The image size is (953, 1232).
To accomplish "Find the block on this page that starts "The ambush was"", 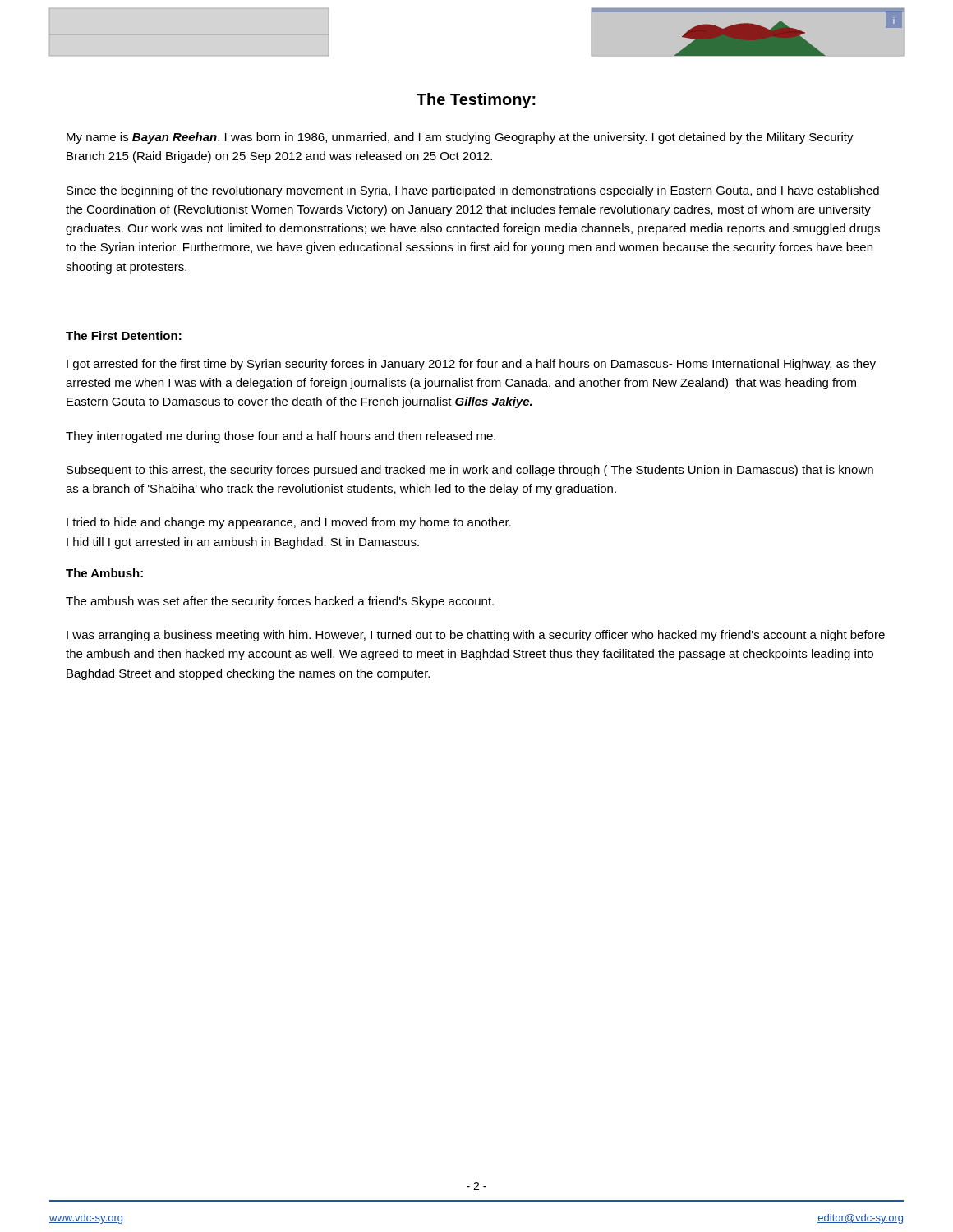I will [x=280, y=601].
